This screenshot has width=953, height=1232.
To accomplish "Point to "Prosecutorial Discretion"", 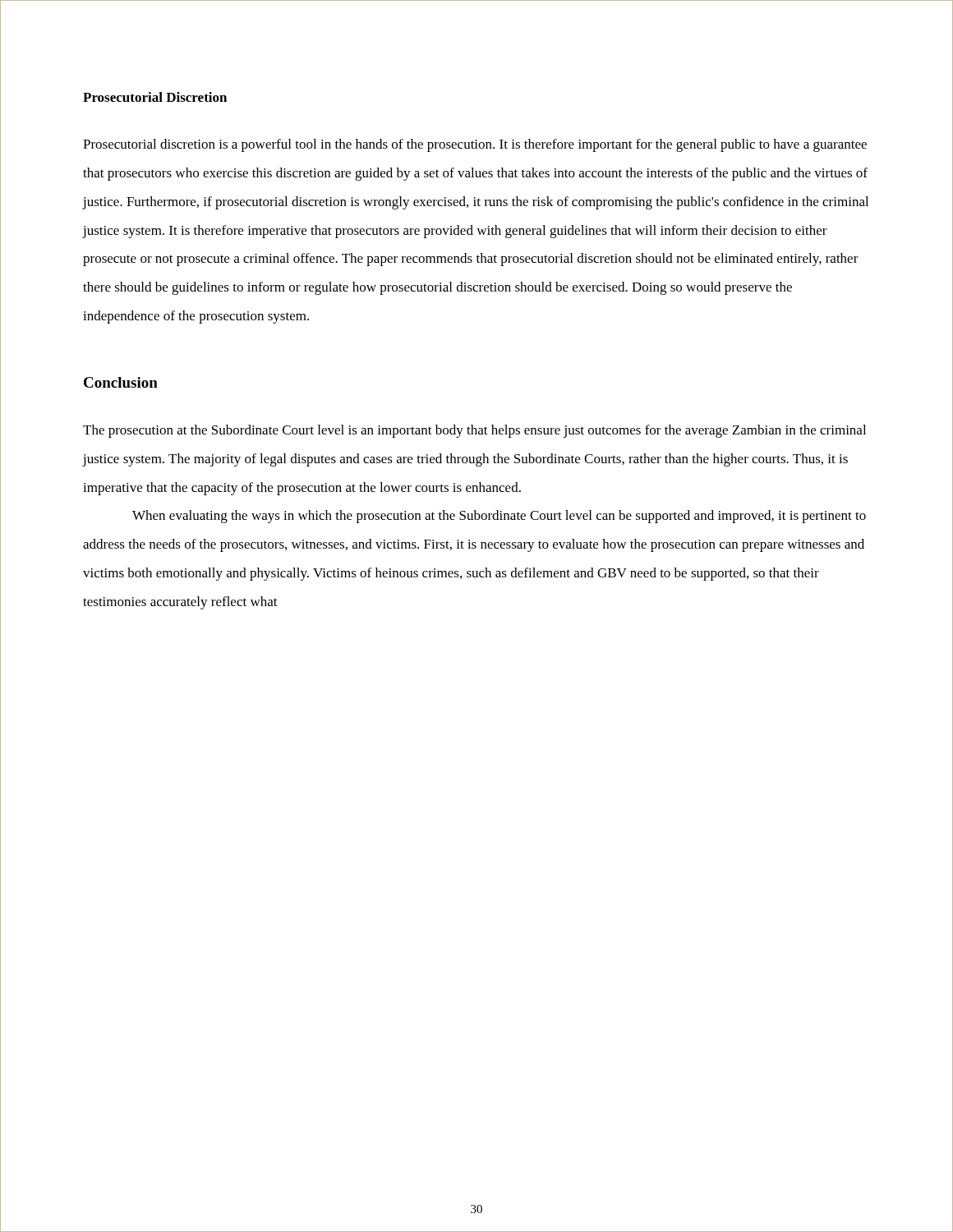I will 155,97.
